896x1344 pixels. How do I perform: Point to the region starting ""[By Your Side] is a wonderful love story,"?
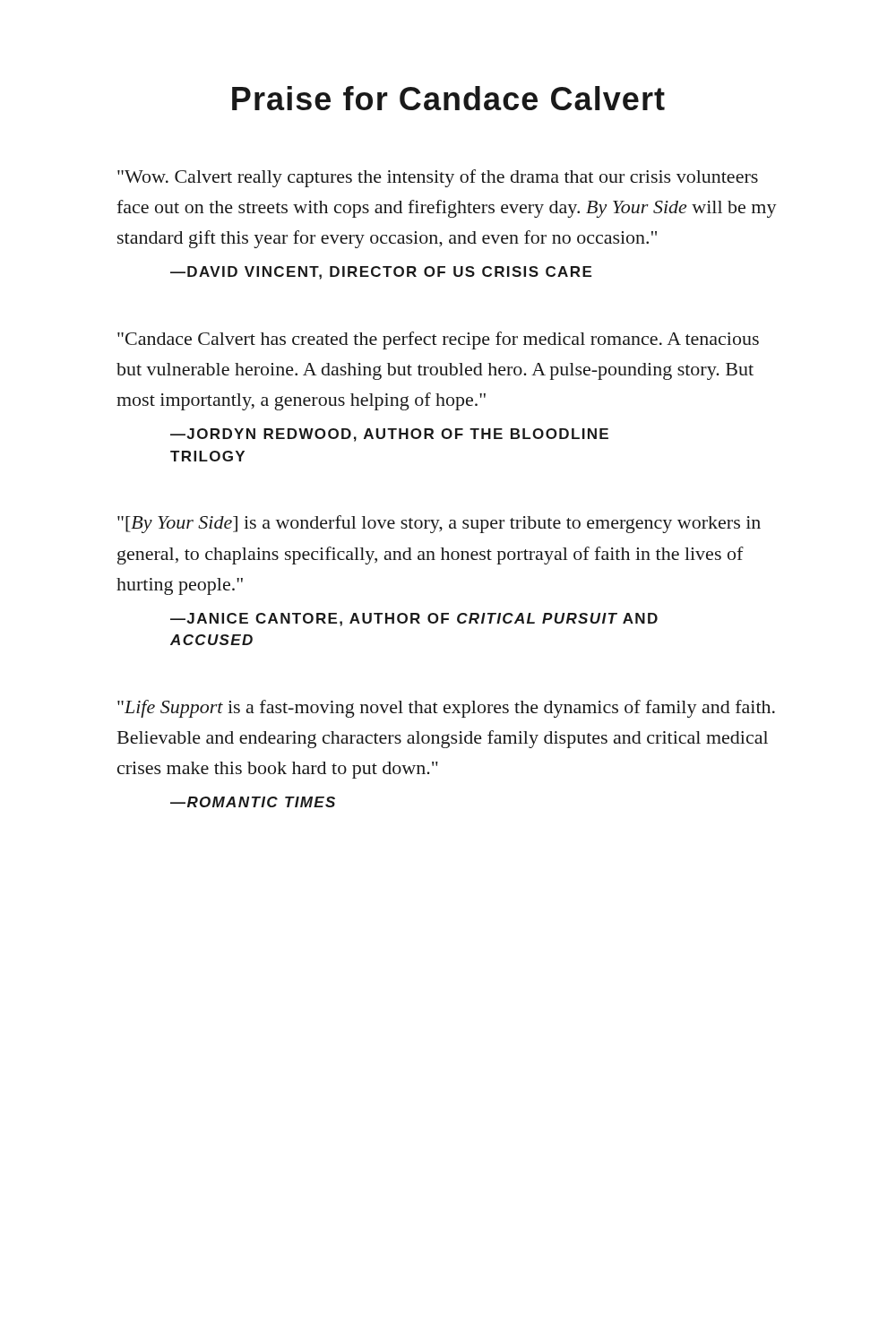coord(439,524)
